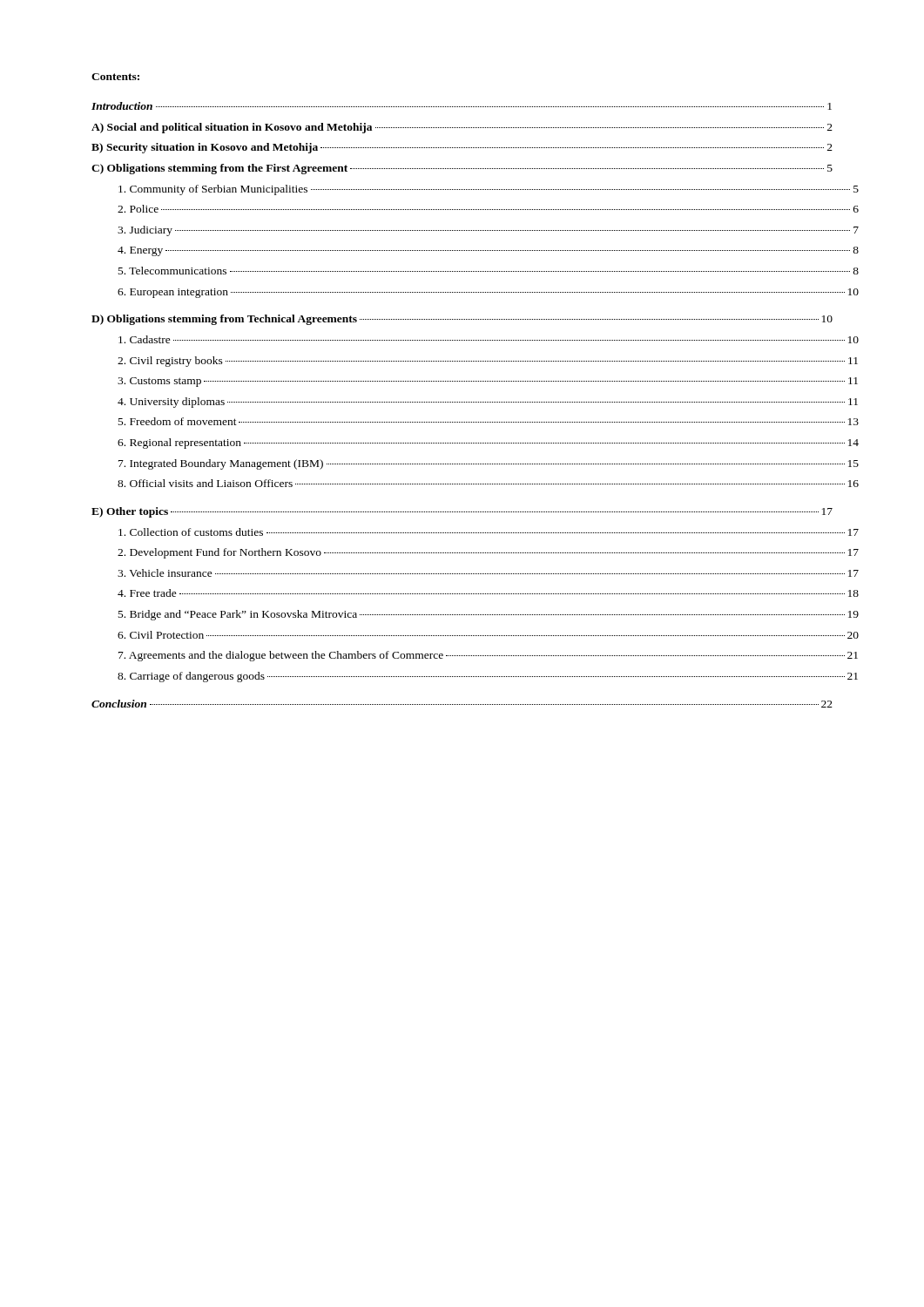The width and height of the screenshot is (924, 1307).
Task: Select the text block starting "7. Integrated Boundary"
Action: coord(488,463)
